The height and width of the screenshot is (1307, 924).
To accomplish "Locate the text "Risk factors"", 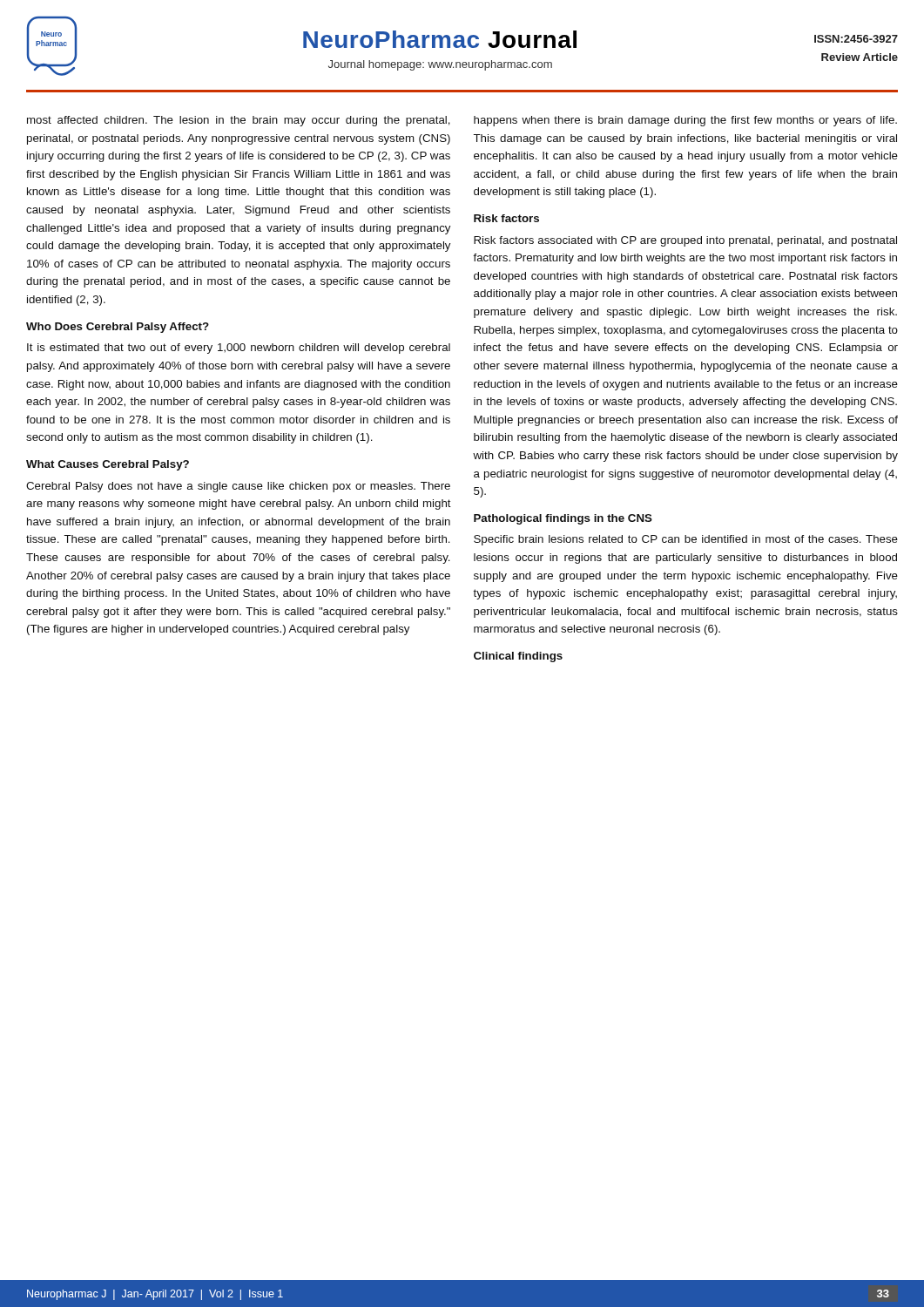I will pyautogui.click(x=506, y=218).
